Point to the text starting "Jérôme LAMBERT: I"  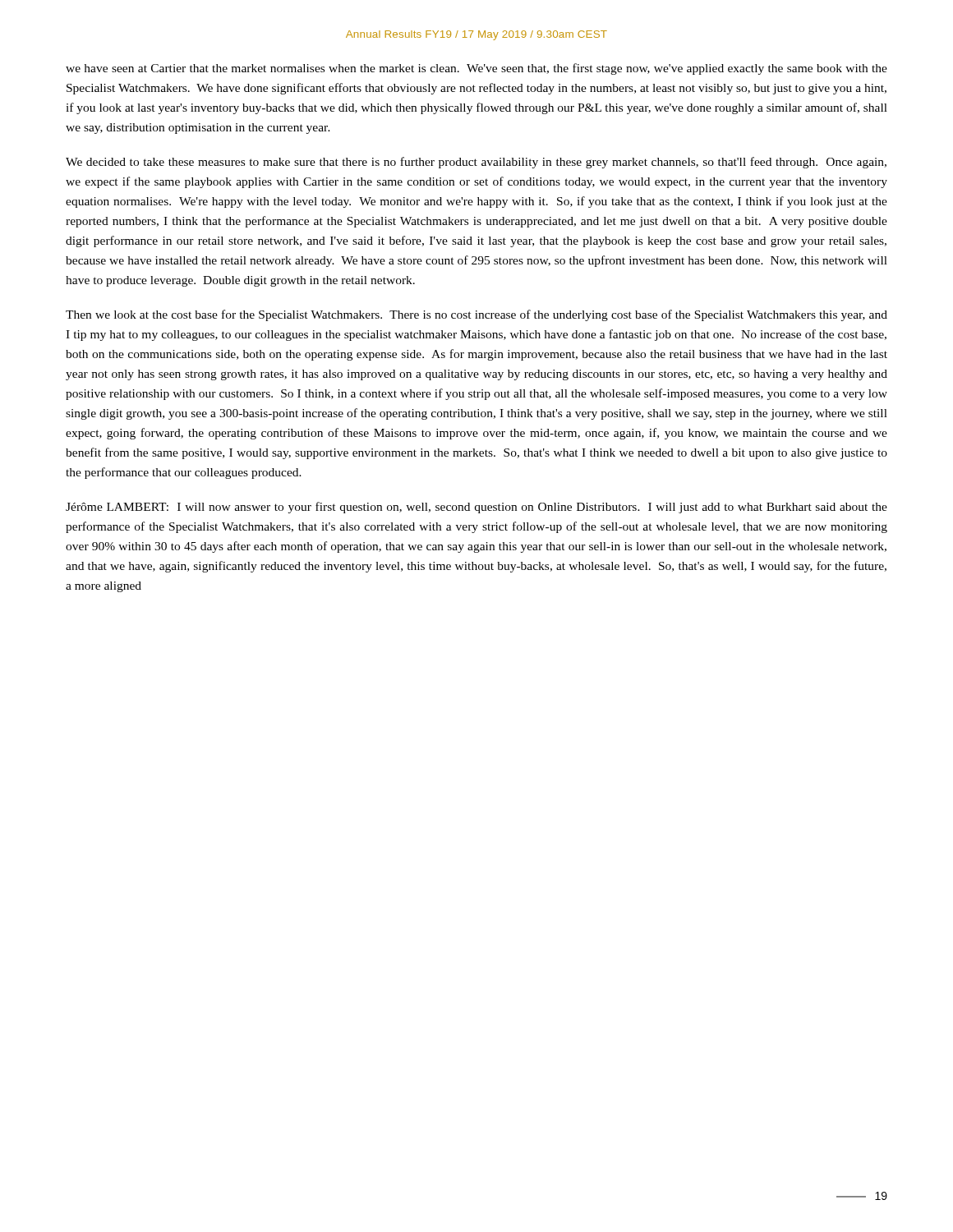pos(476,546)
